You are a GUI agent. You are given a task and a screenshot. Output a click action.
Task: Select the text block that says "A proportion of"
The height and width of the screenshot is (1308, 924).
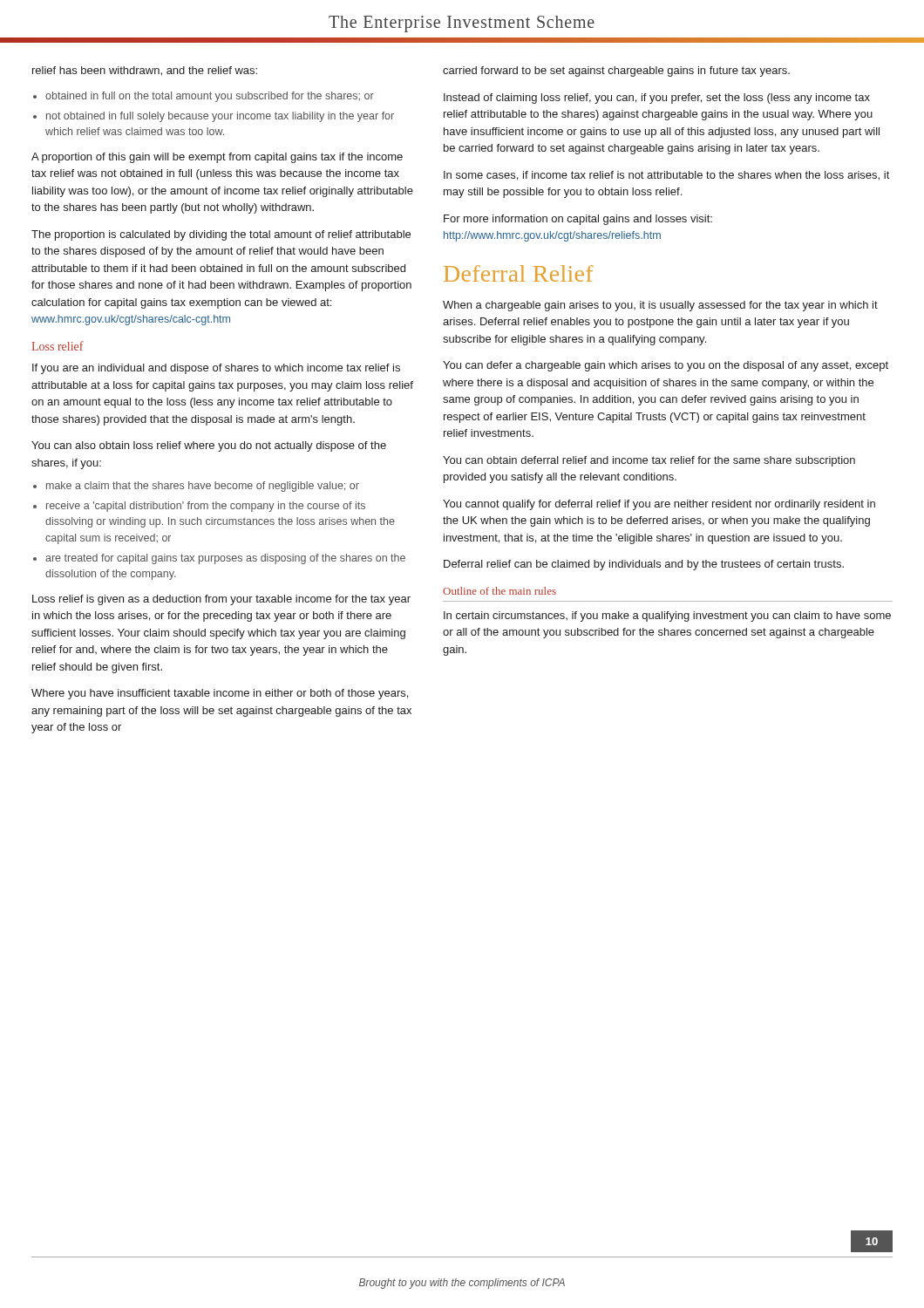pyautogui.click(x=222, y=182)
